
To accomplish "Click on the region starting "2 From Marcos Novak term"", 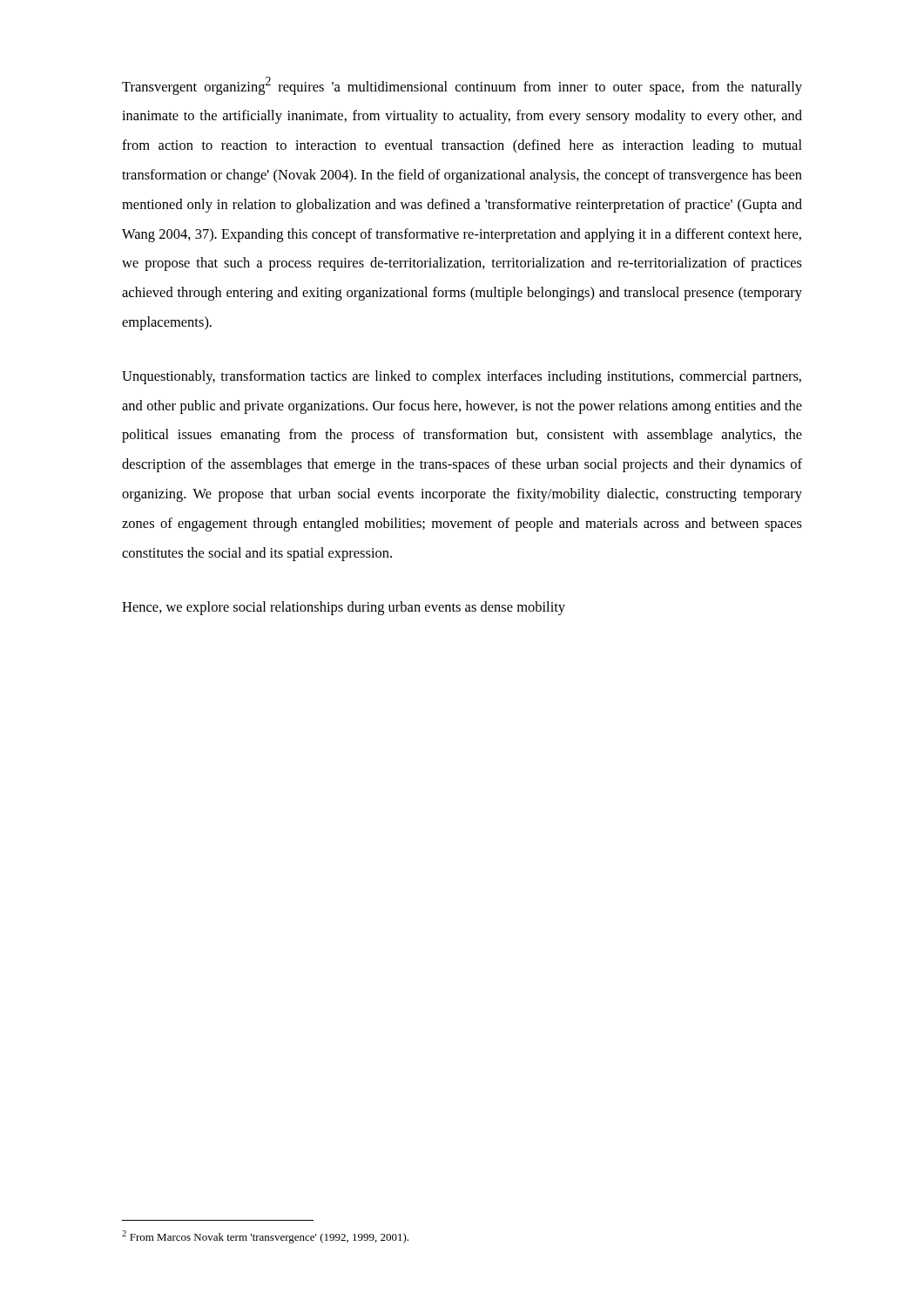I will pos(266,1236).
